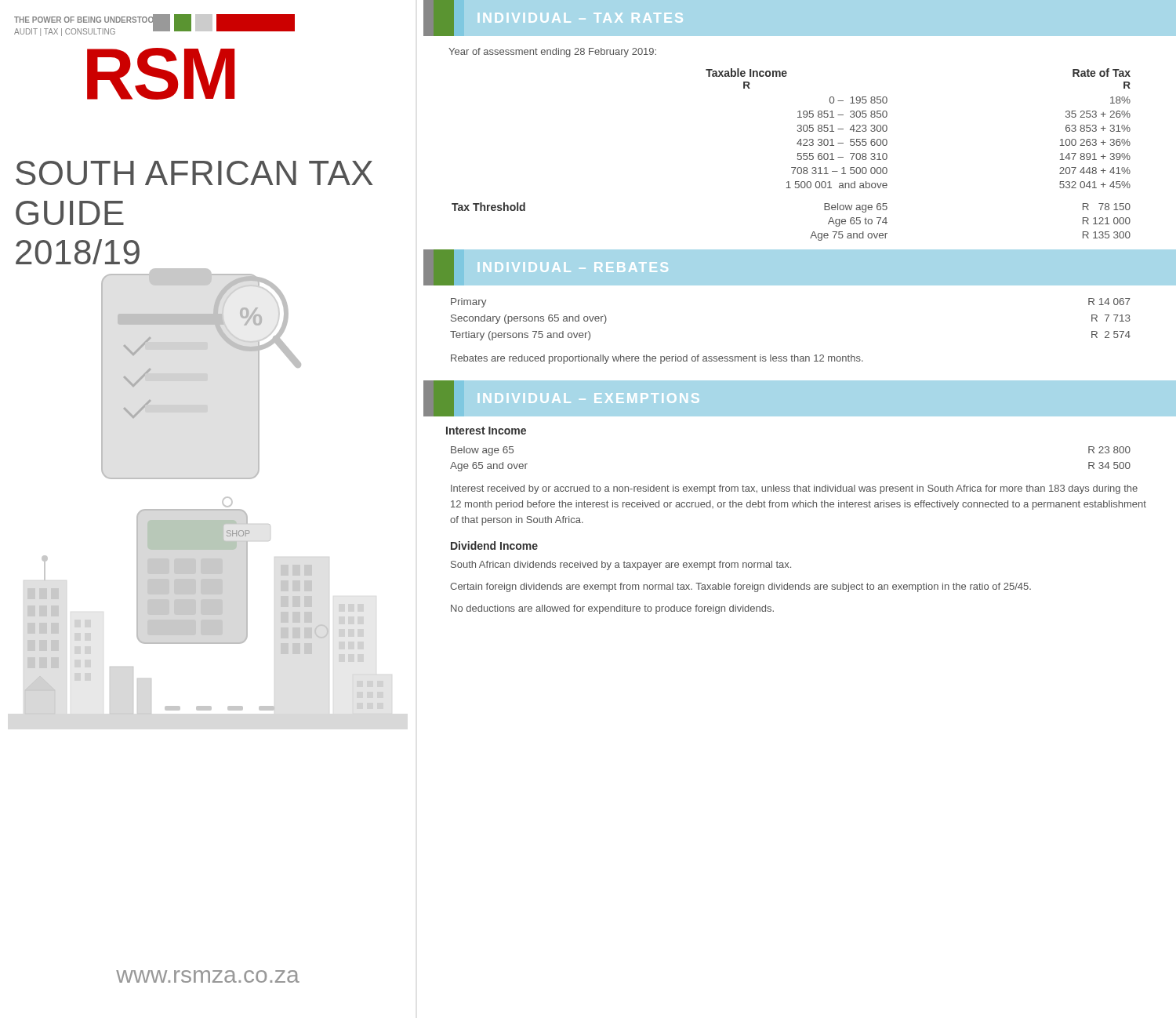Locate the text "INDIVIDUAL – REBATES"
This screenshot has width=1176, height=1018.
point(547,267)
